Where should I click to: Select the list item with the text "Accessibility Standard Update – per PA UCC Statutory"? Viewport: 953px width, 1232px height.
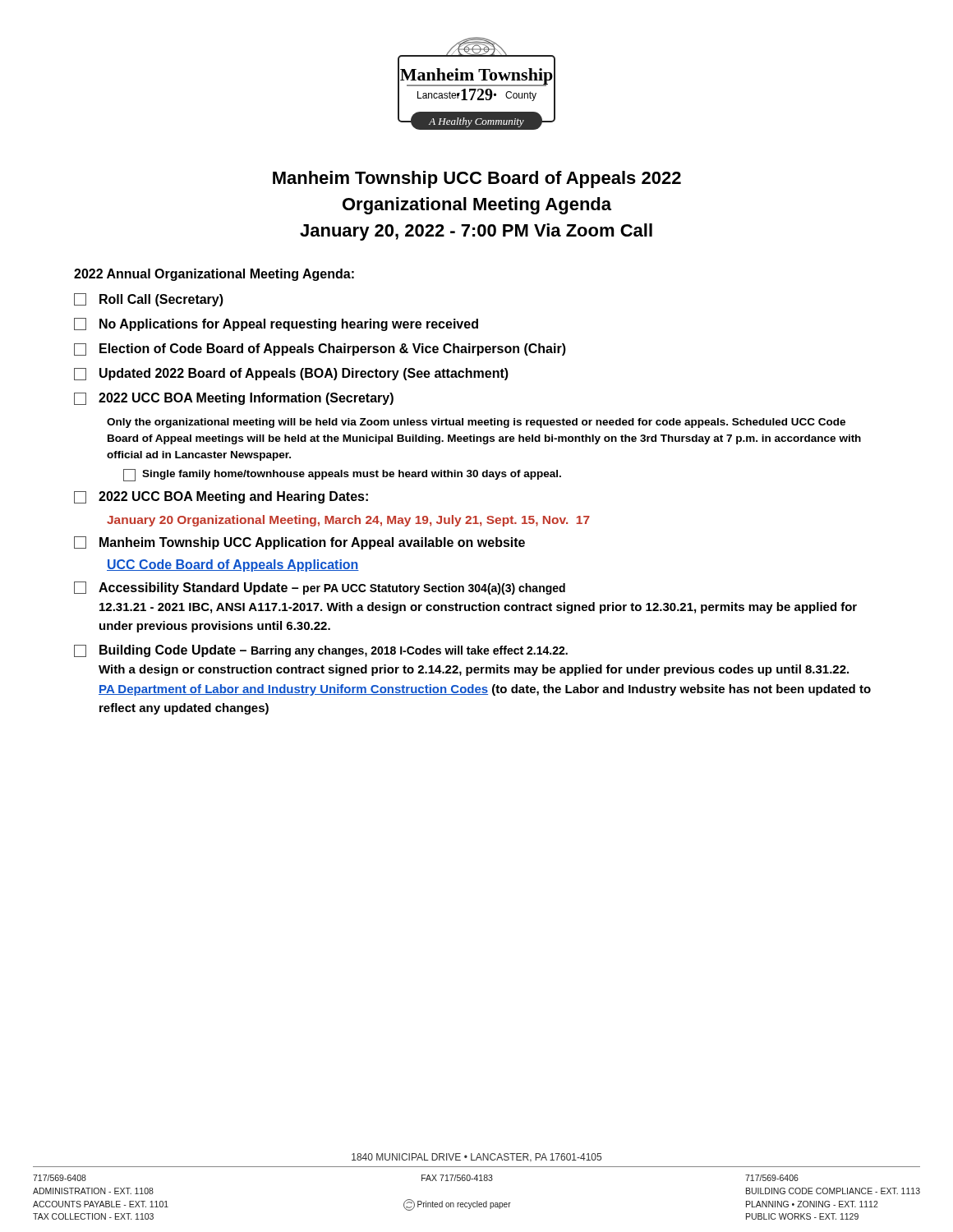point(476,607)
